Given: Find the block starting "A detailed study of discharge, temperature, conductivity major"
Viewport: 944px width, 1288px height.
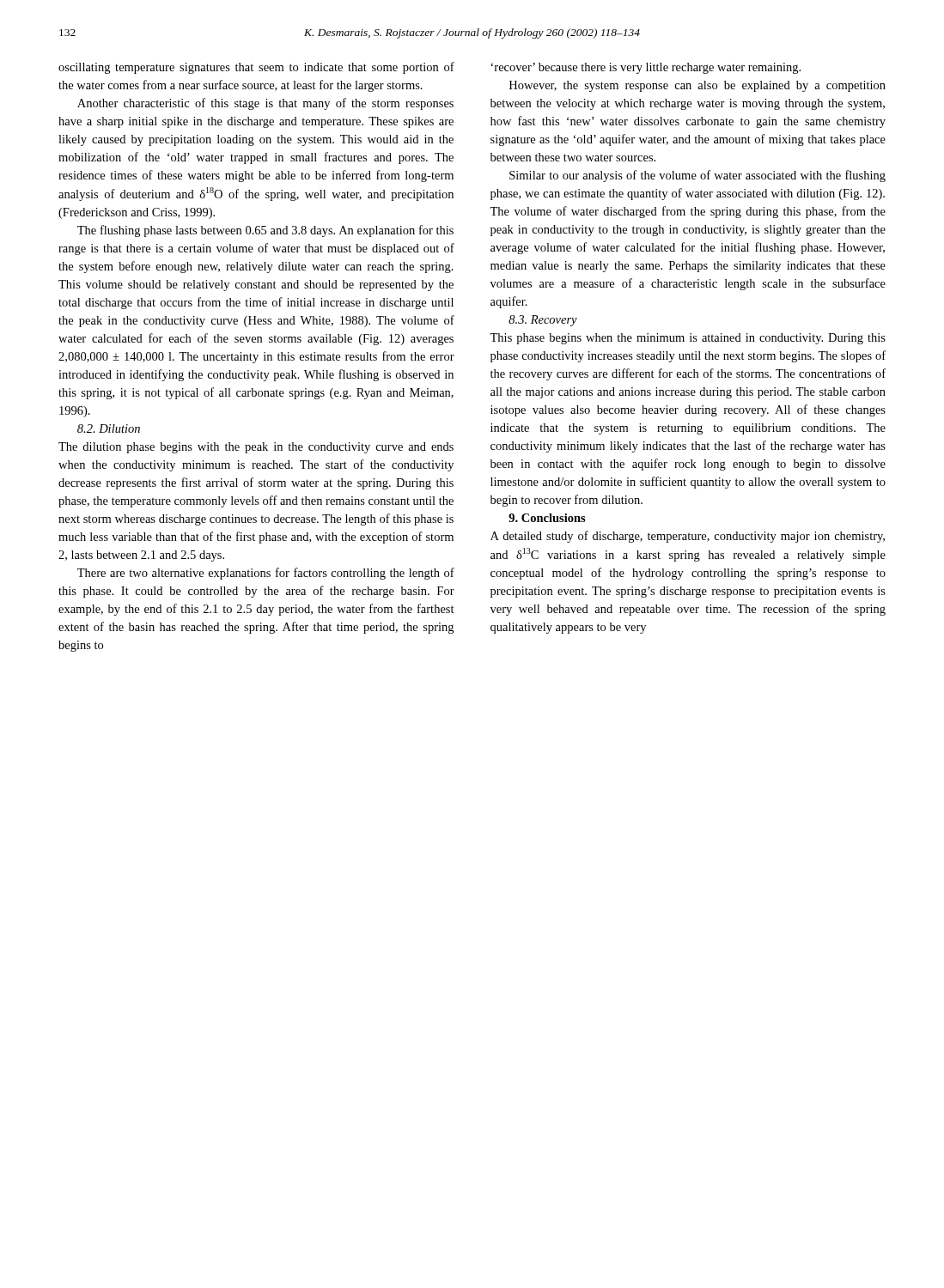Looking at the screenshot, I should pyautogui.click(x=688, y=582).
